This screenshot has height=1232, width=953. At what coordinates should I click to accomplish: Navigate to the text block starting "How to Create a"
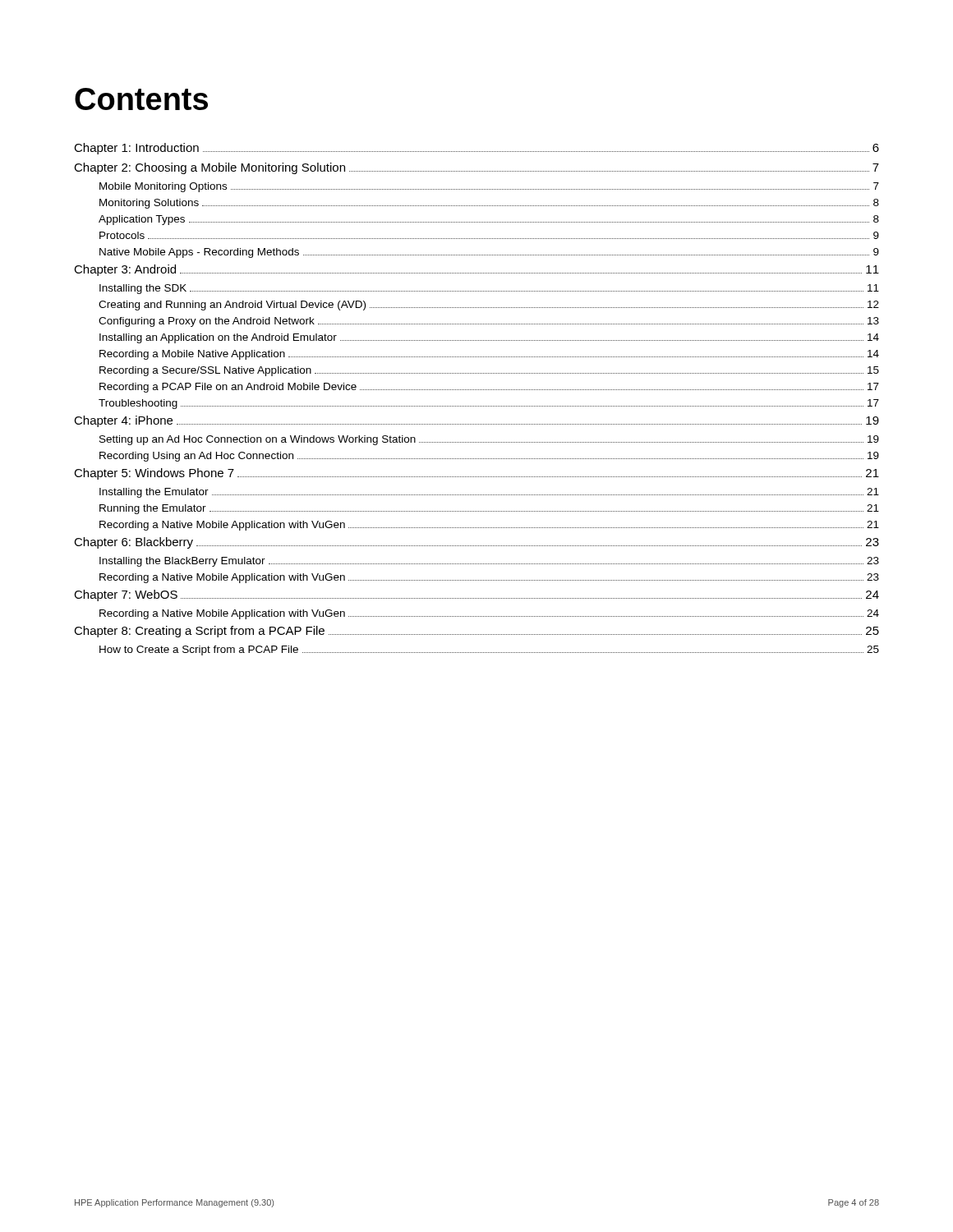489,649
